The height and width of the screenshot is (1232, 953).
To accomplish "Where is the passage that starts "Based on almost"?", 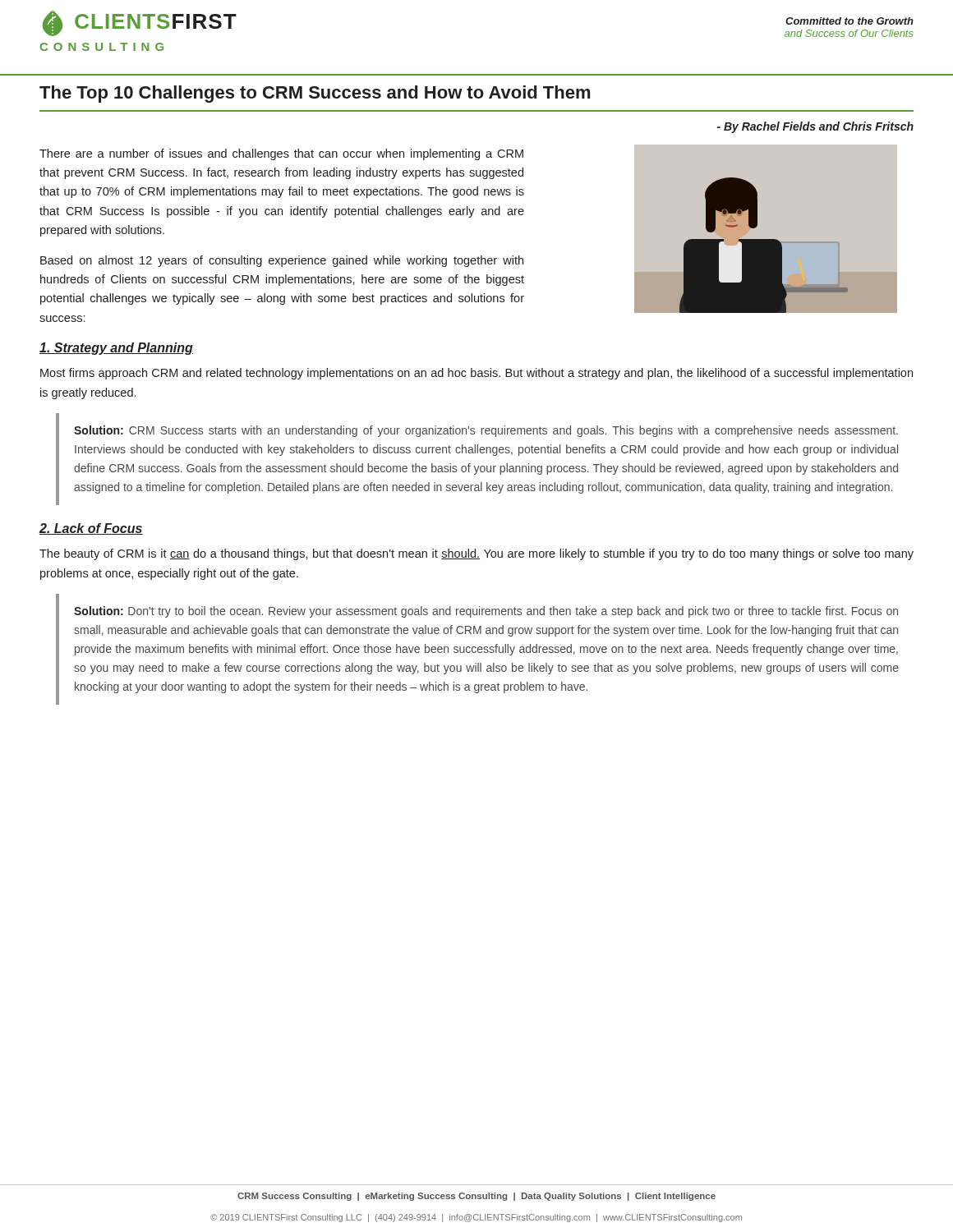I will 282,289.
